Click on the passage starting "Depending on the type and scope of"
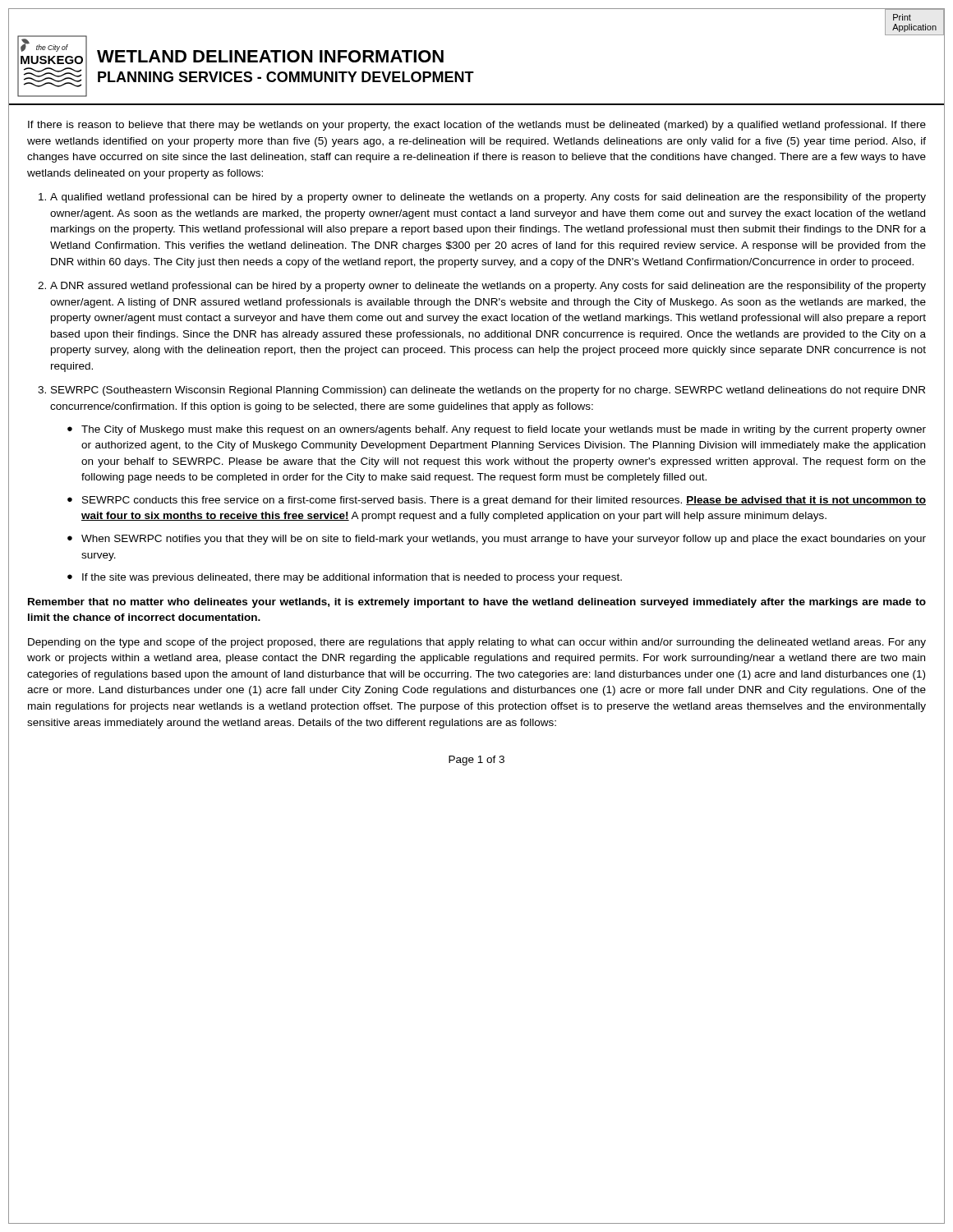 (x=476, y=682)
